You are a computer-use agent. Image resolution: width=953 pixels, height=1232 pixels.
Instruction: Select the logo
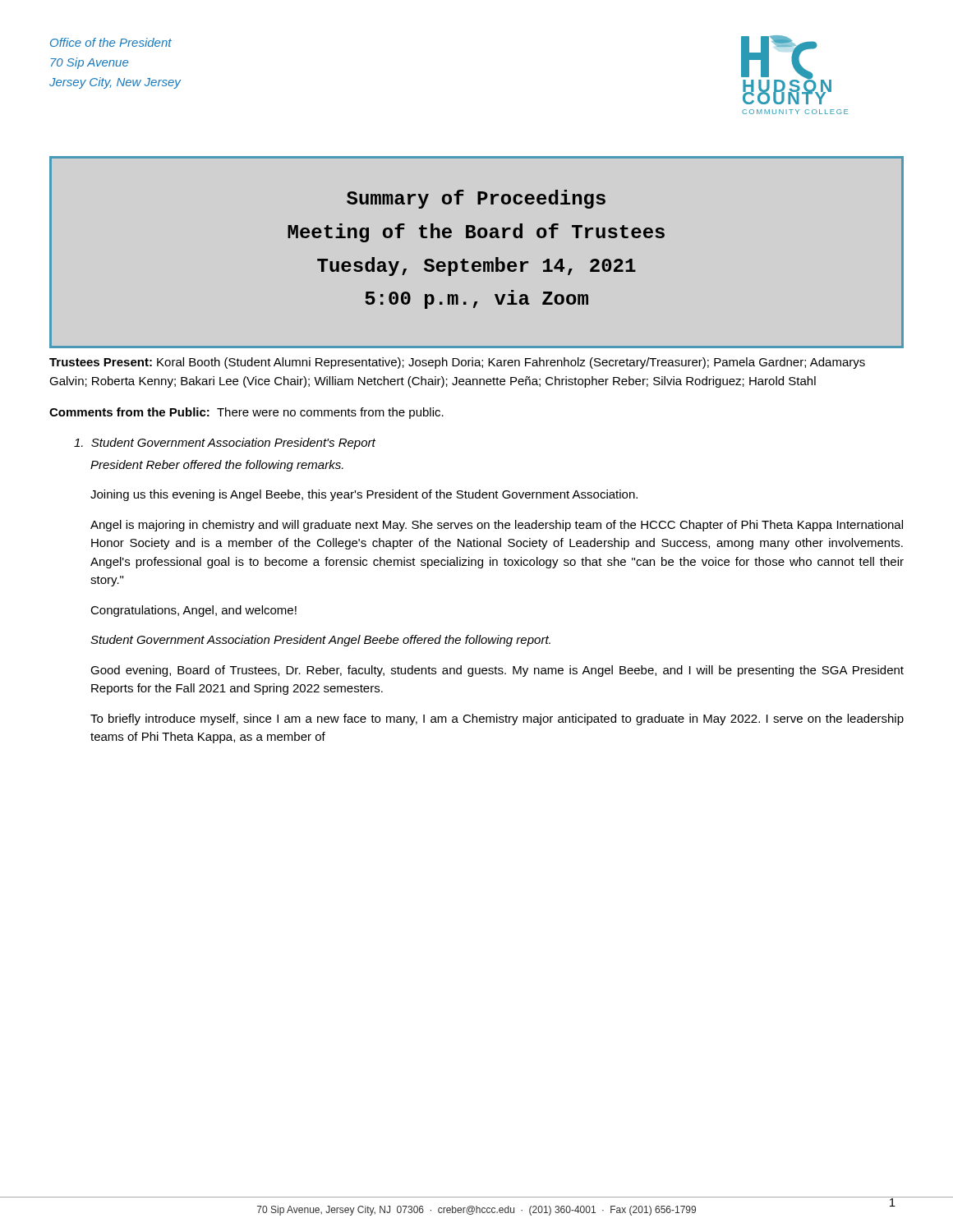pos(822,75)
